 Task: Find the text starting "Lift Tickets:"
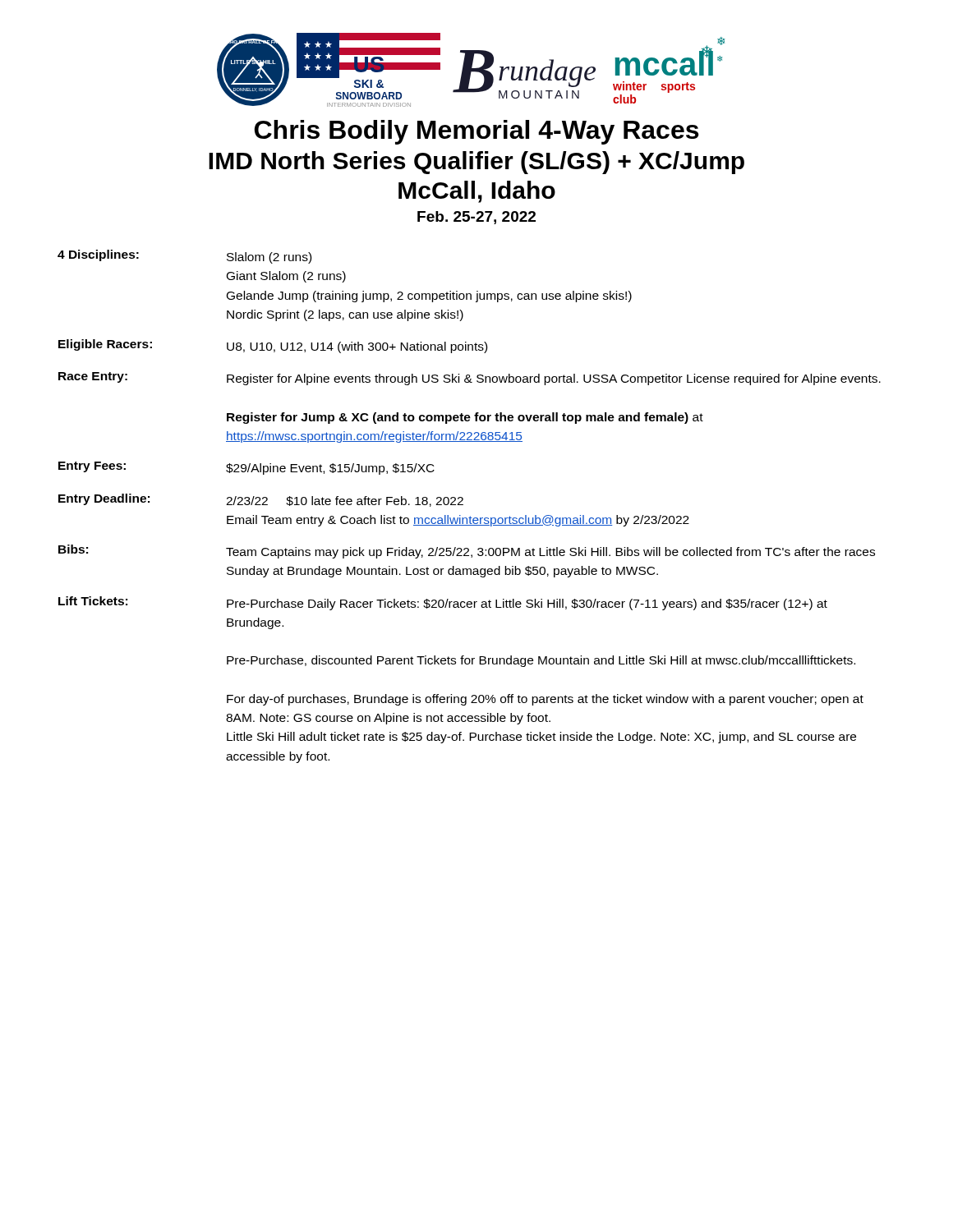93,600
